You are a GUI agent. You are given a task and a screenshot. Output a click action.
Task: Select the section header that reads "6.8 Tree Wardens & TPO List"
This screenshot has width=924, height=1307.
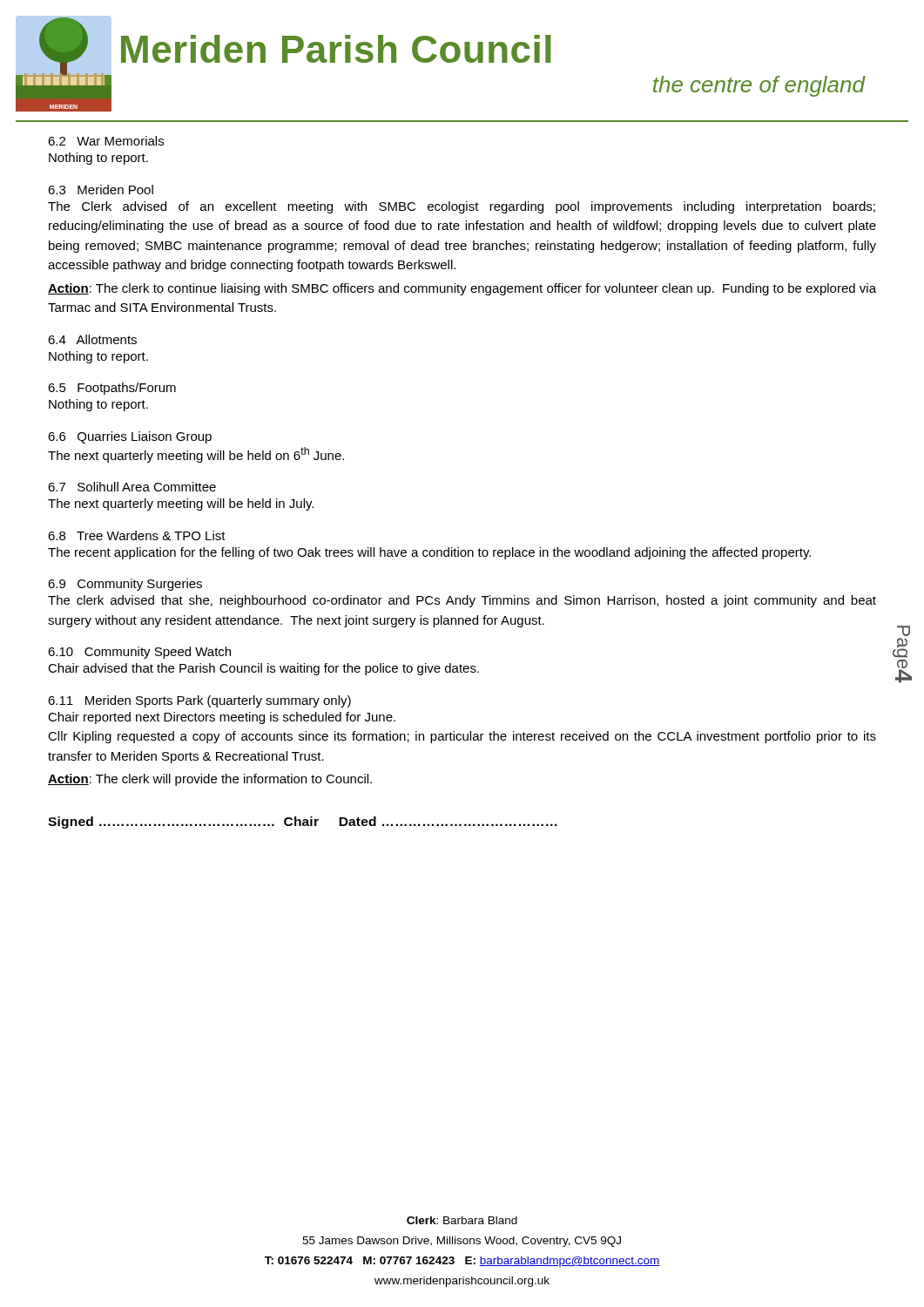136,535
